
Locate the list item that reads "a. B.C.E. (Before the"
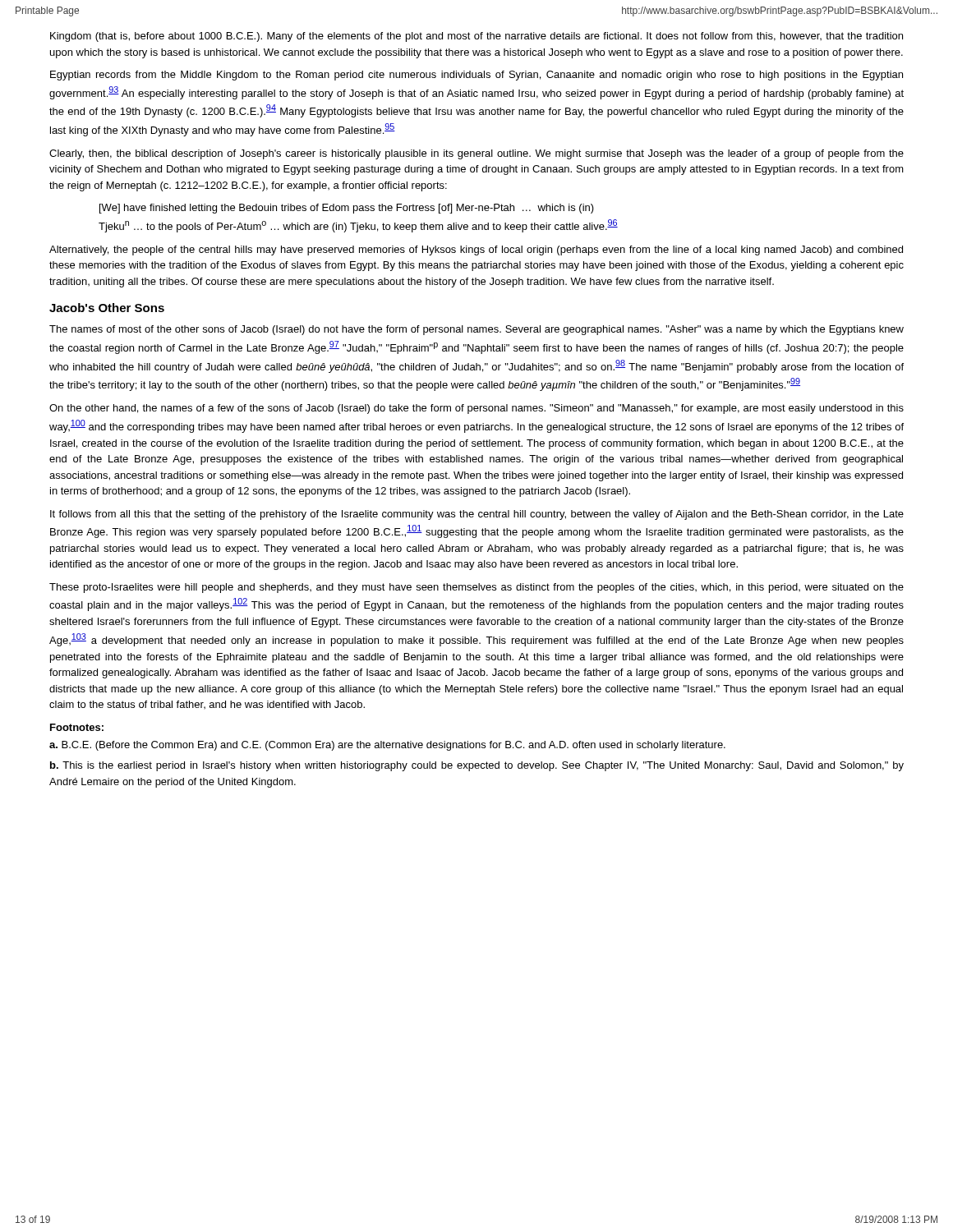point(476,744)
